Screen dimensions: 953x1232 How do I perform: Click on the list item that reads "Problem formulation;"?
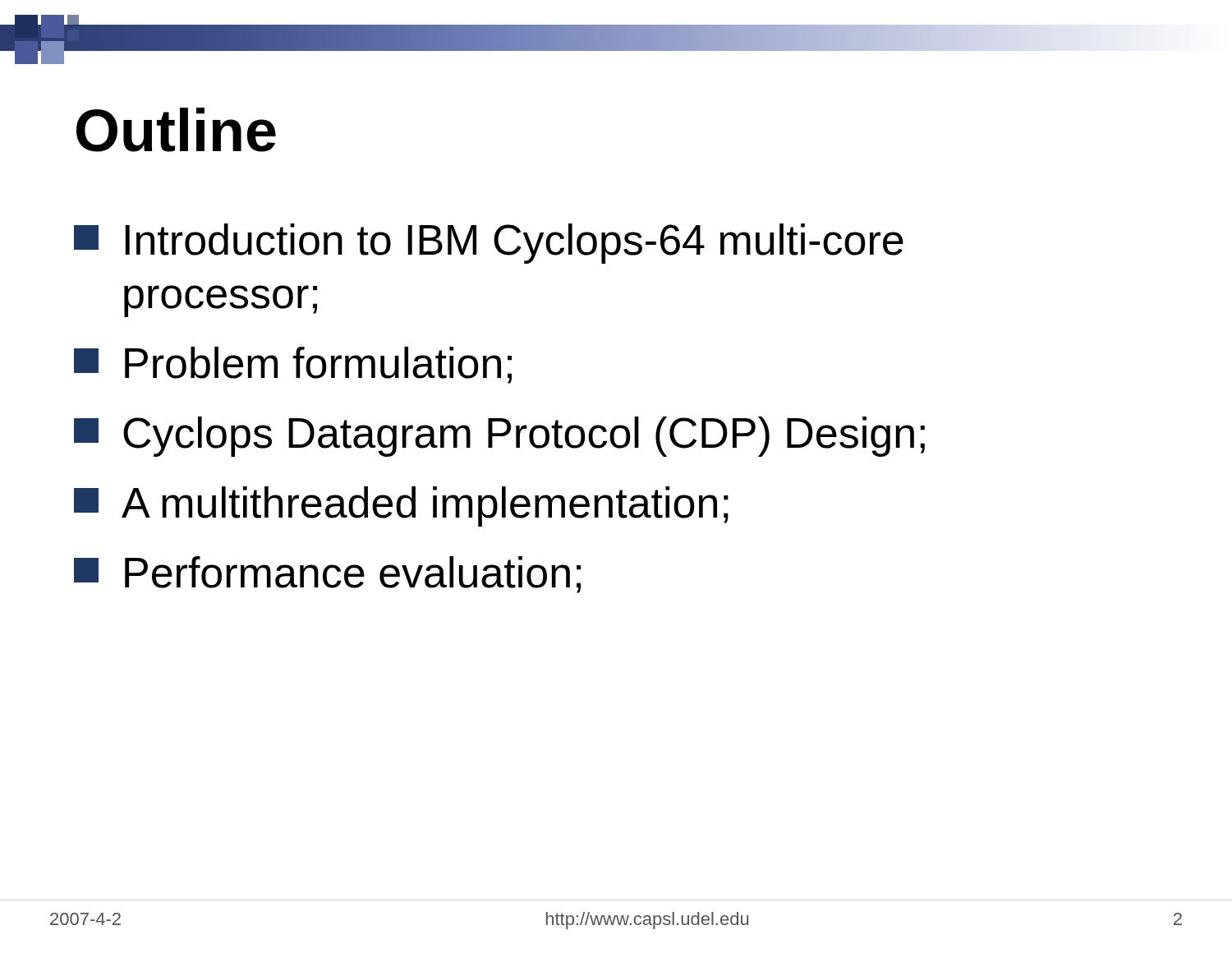coord(295,364)
